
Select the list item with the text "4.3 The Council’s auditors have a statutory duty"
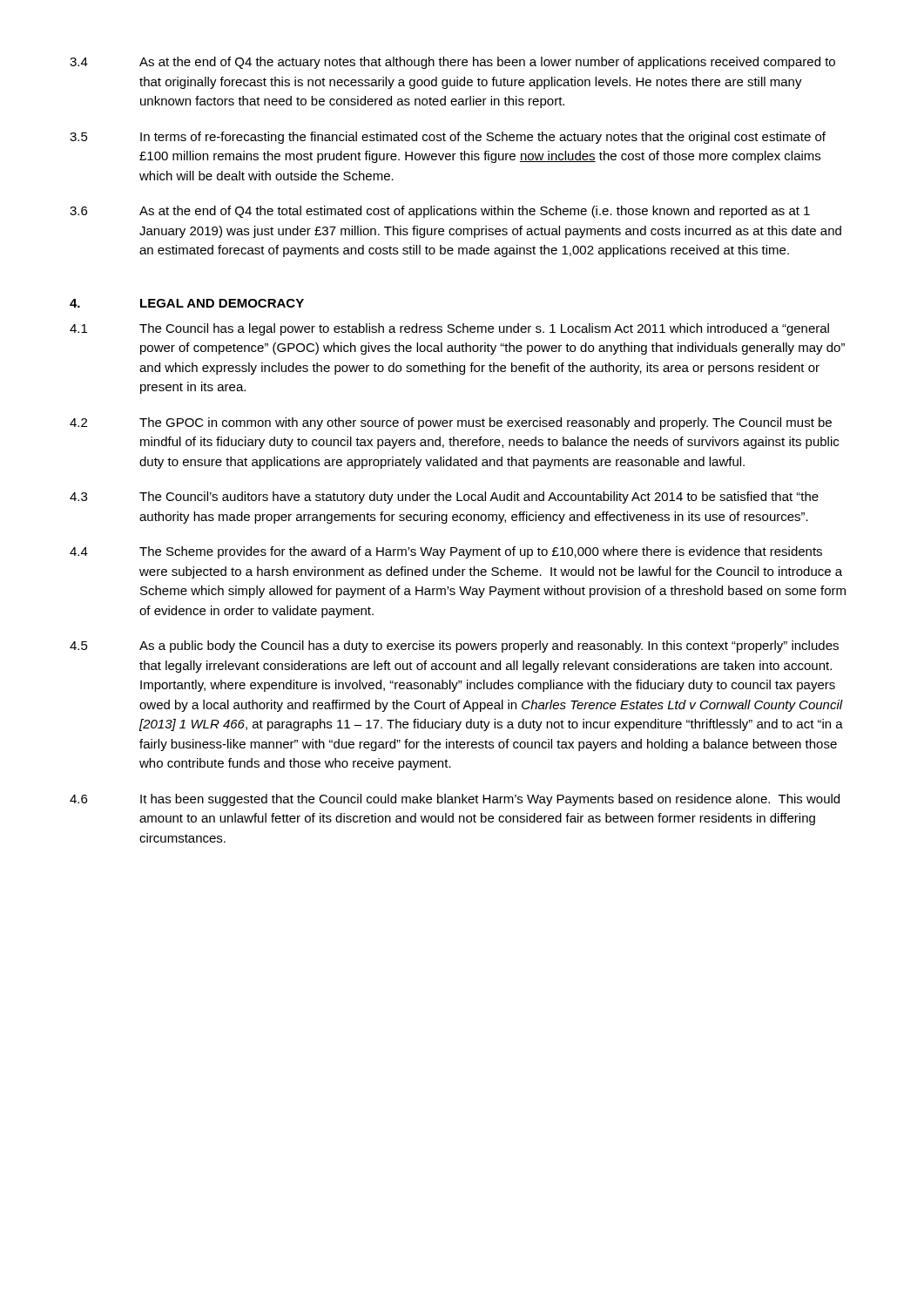[462, 507]
